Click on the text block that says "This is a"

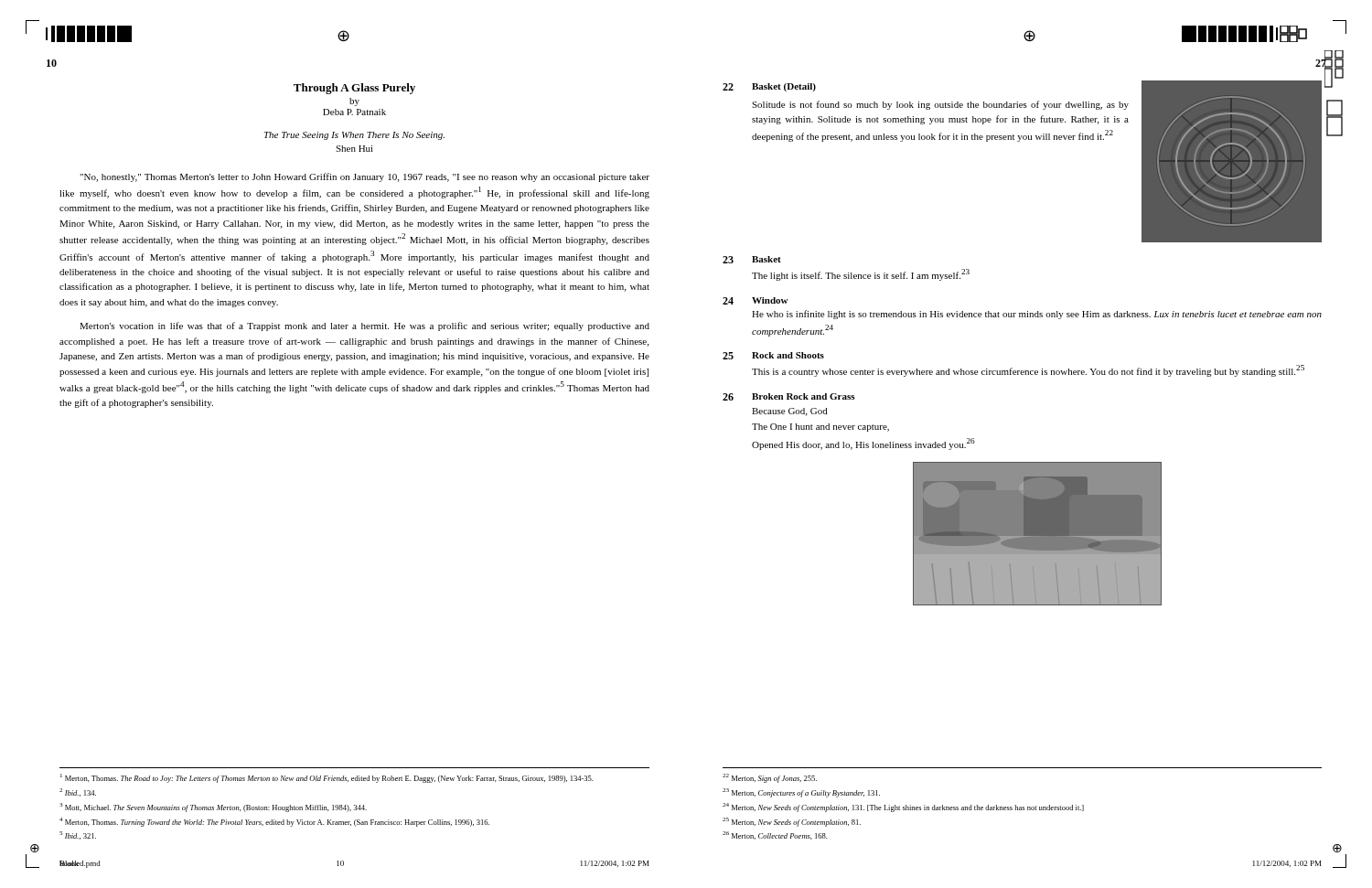tap(1028, 370)
